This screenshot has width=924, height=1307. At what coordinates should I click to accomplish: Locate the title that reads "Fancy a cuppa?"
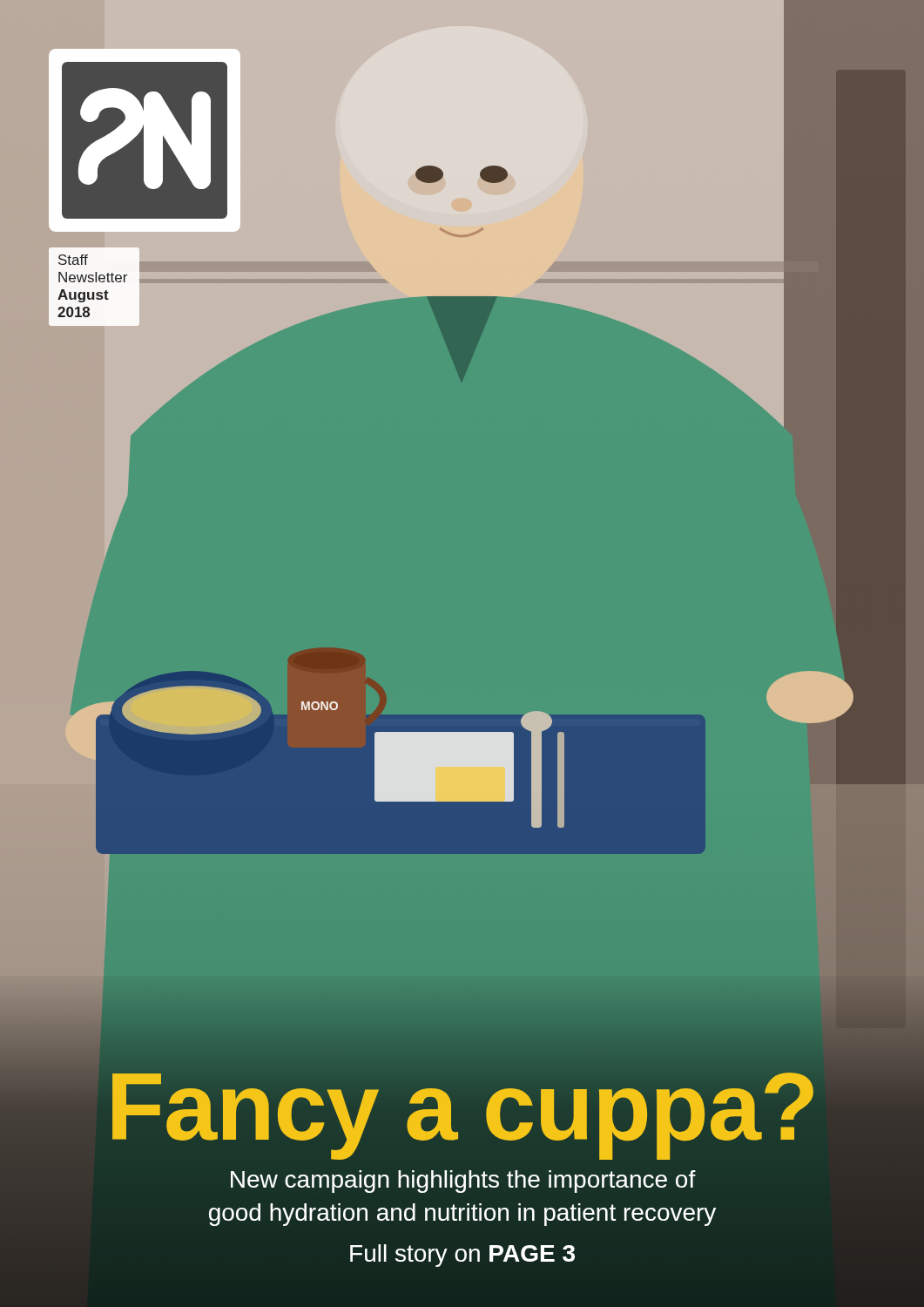click(x=462, y=1110)
